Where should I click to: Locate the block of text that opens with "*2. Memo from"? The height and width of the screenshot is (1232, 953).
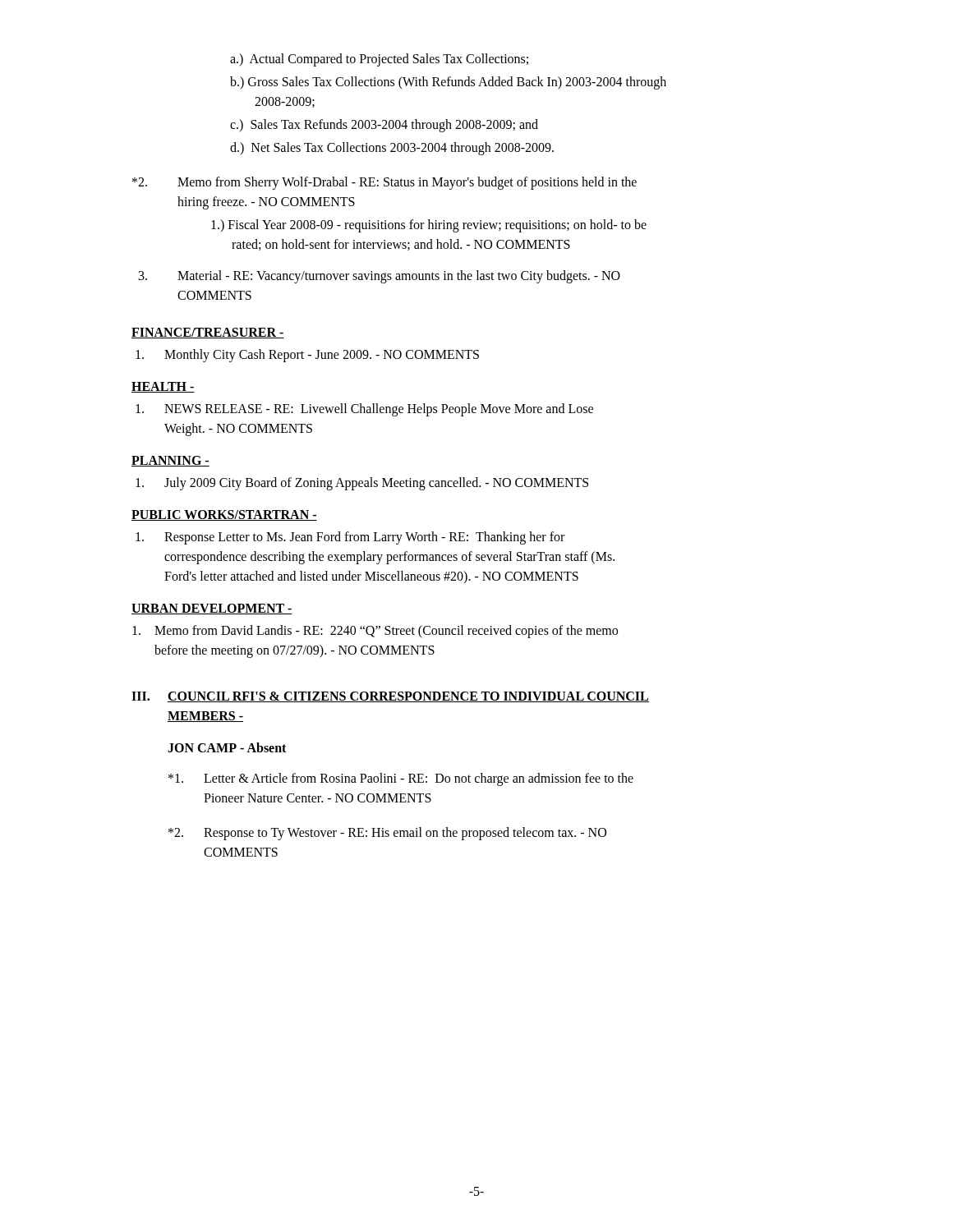[x=384, y=192]
